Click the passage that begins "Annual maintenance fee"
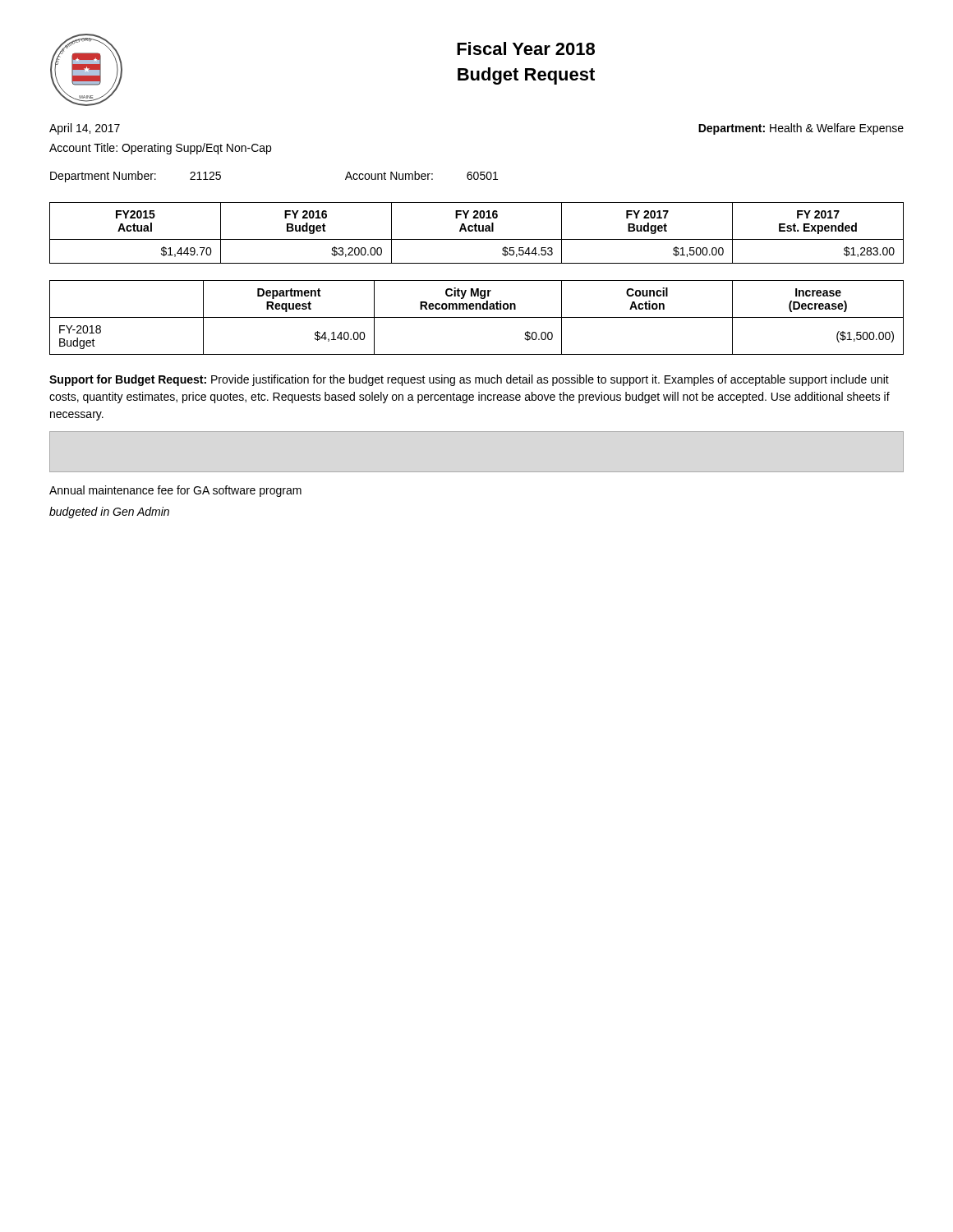Image resolution: width=953 pixels, height=1232 pixels. 176,490
